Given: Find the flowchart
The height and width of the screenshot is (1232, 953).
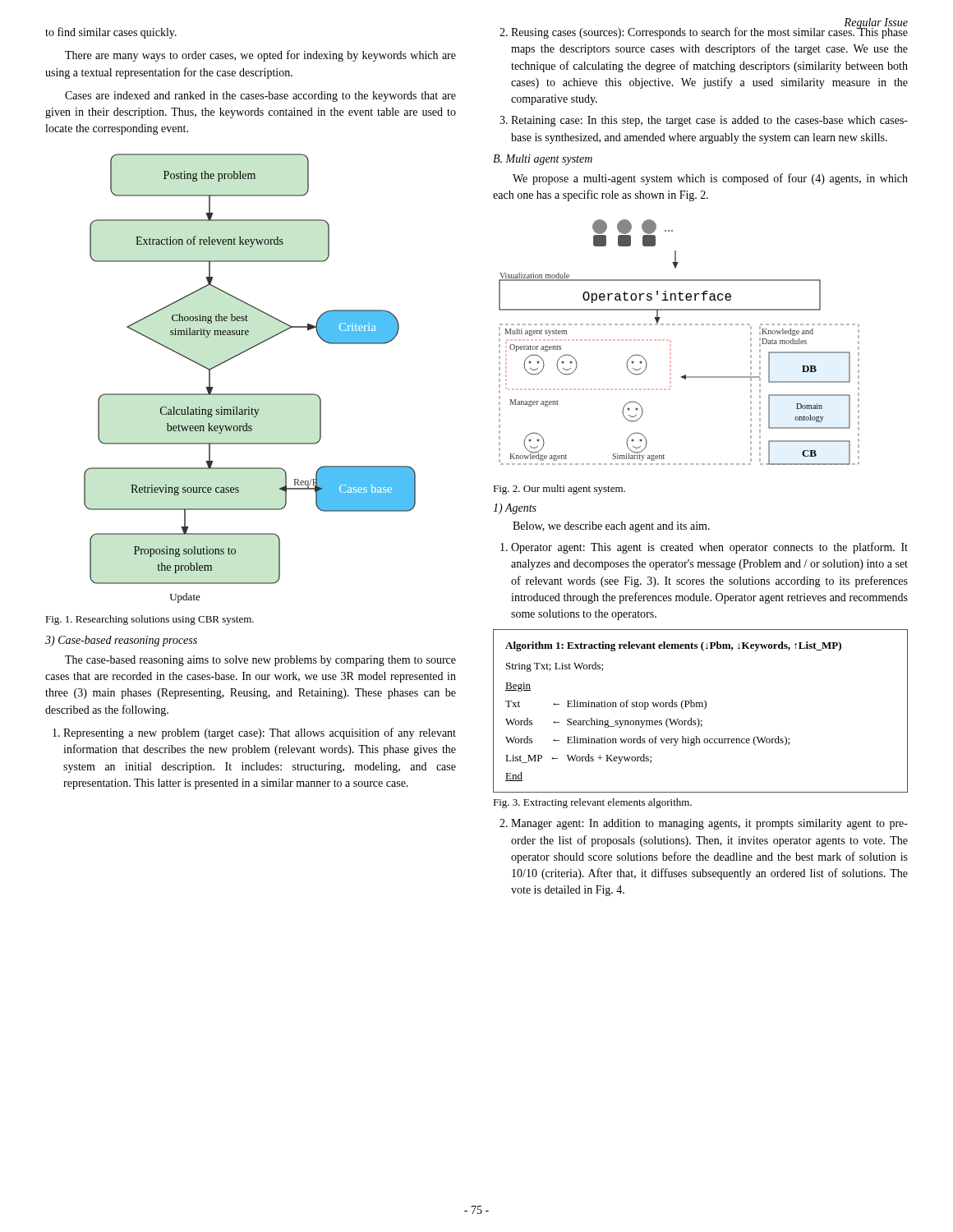Looking at the screenshot, I should [251, 378].
